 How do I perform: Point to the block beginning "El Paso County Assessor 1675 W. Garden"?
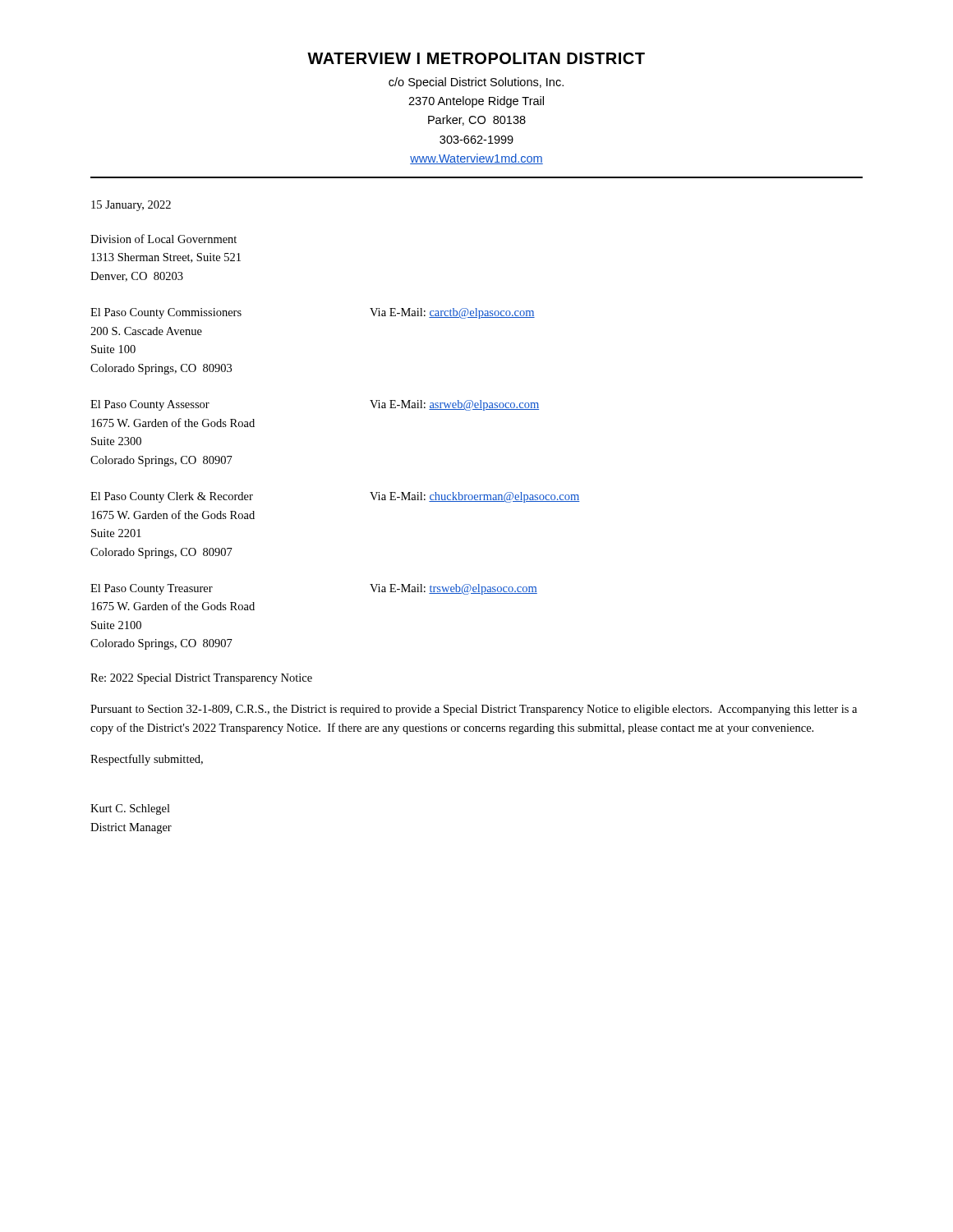pos(173,432)
